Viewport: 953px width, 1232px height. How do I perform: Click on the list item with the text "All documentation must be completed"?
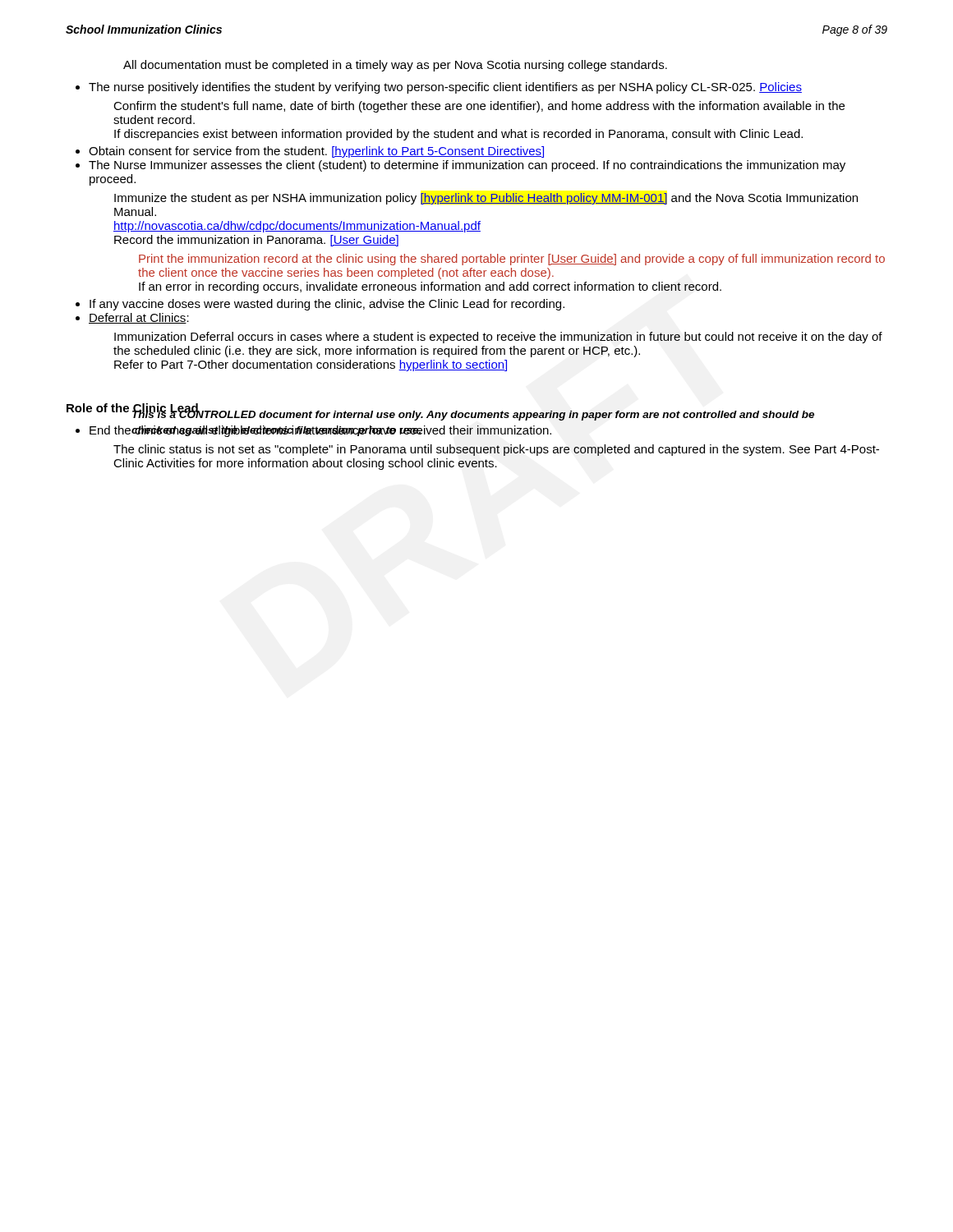click(x=505, y=64)
